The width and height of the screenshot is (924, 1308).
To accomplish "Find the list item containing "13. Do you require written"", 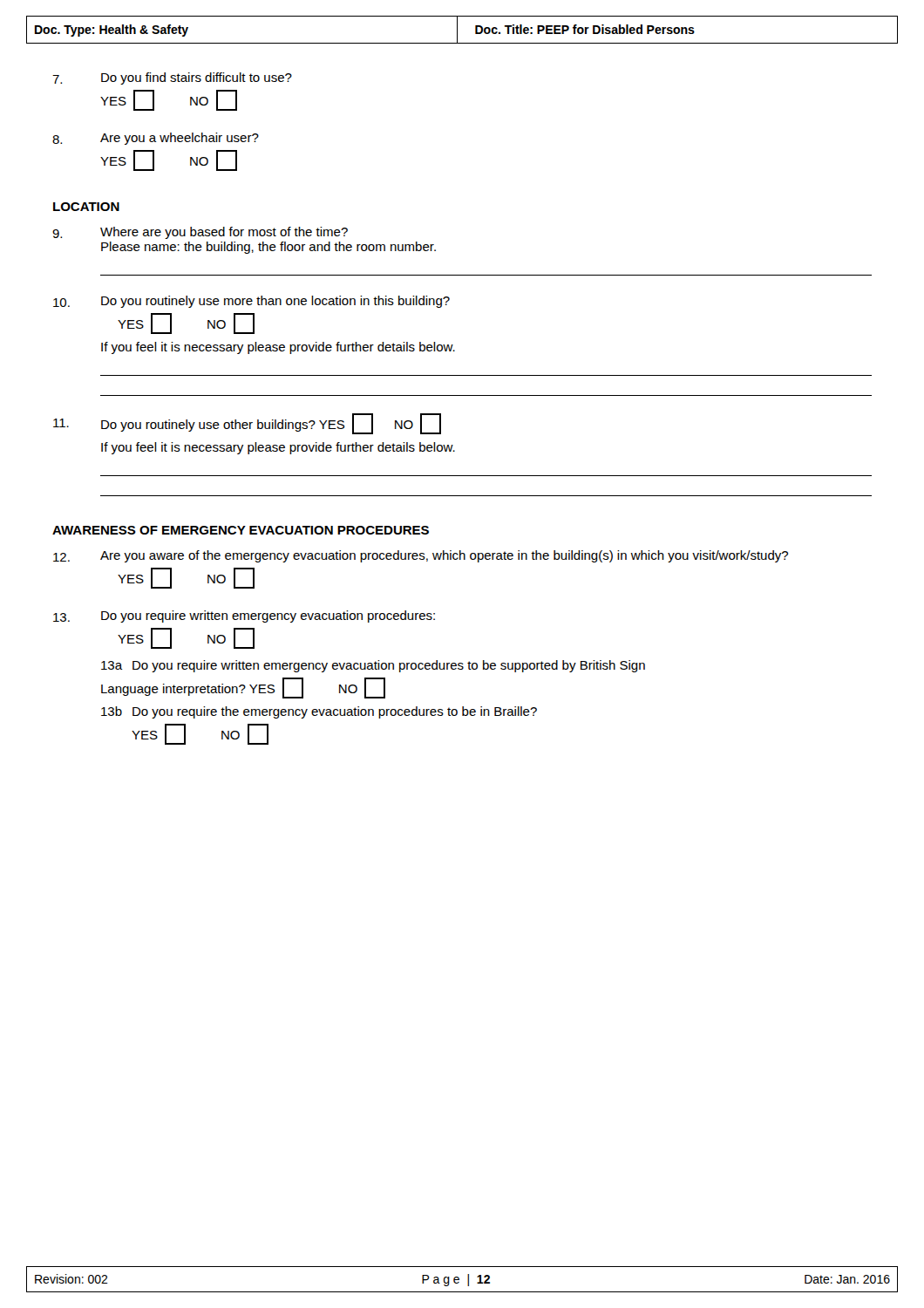I will click(462, 676).
